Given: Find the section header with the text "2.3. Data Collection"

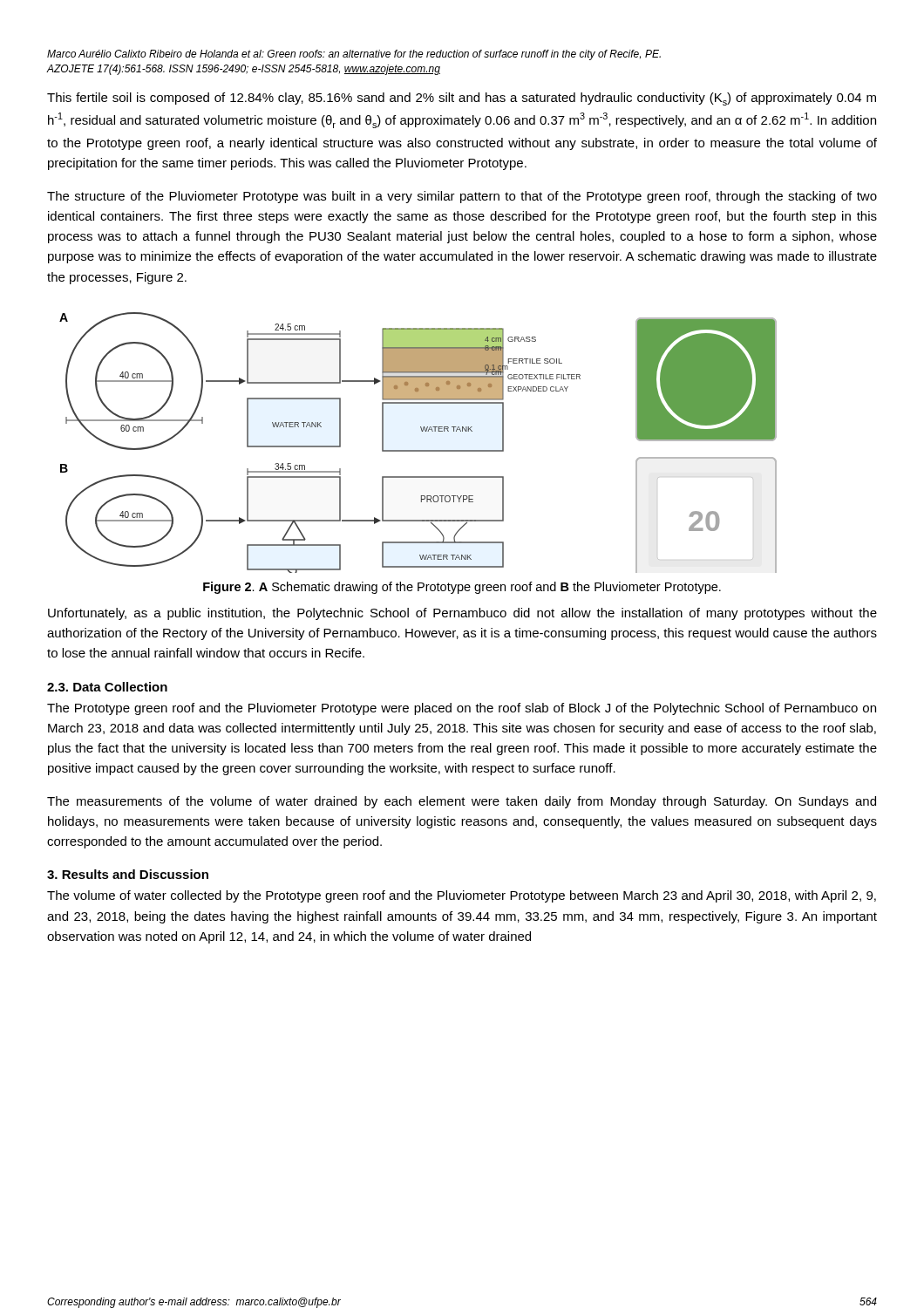Looking at the screenshot, I should (x=107, y=686).
